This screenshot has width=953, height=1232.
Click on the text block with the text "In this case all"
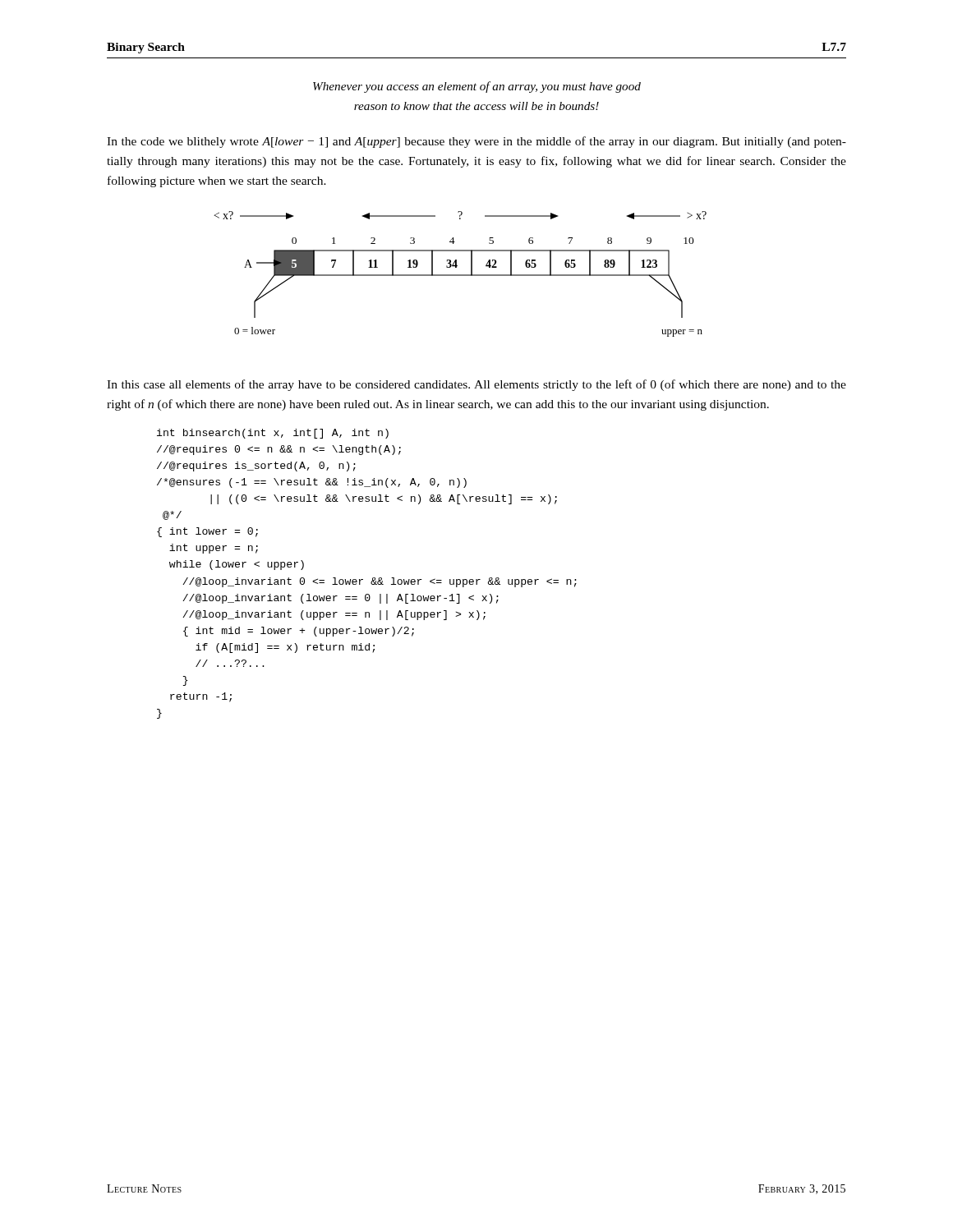point(476,394)
